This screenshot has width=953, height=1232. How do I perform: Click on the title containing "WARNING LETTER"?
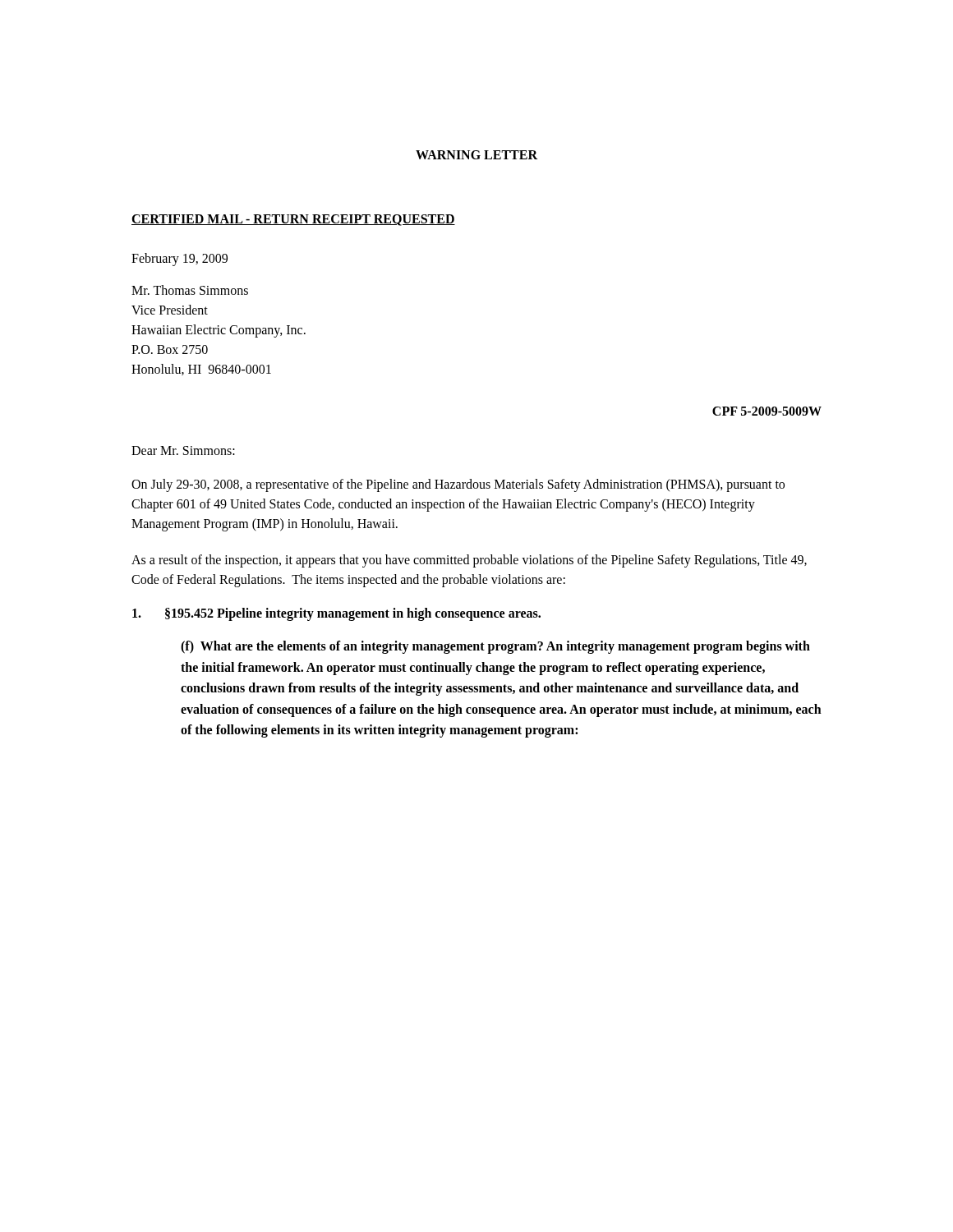click(476, 155)
